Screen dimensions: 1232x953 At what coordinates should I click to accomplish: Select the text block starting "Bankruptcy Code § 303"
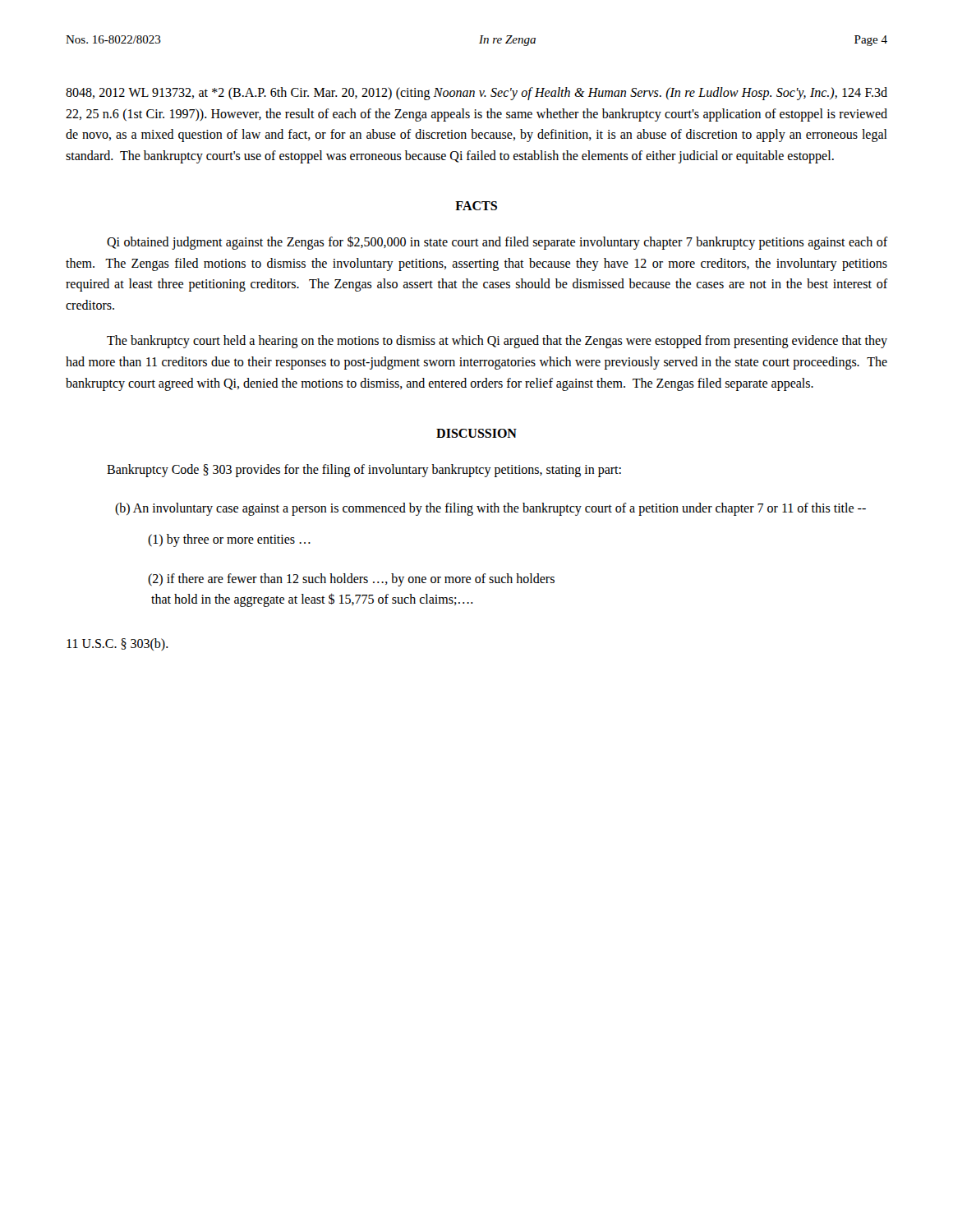tap(476, 469)
